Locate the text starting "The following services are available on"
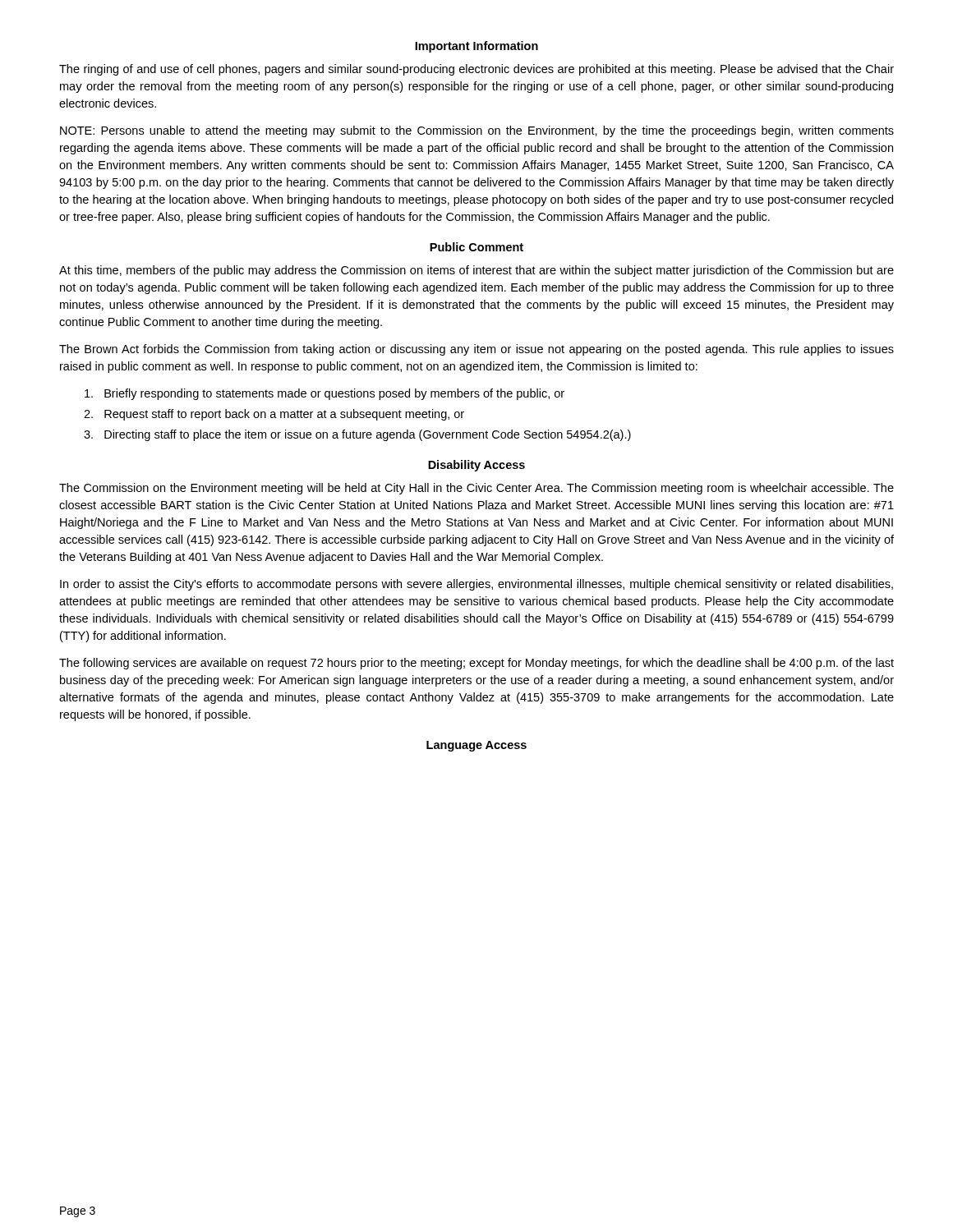Screen dimensions: 1232x953 [476, 689]
